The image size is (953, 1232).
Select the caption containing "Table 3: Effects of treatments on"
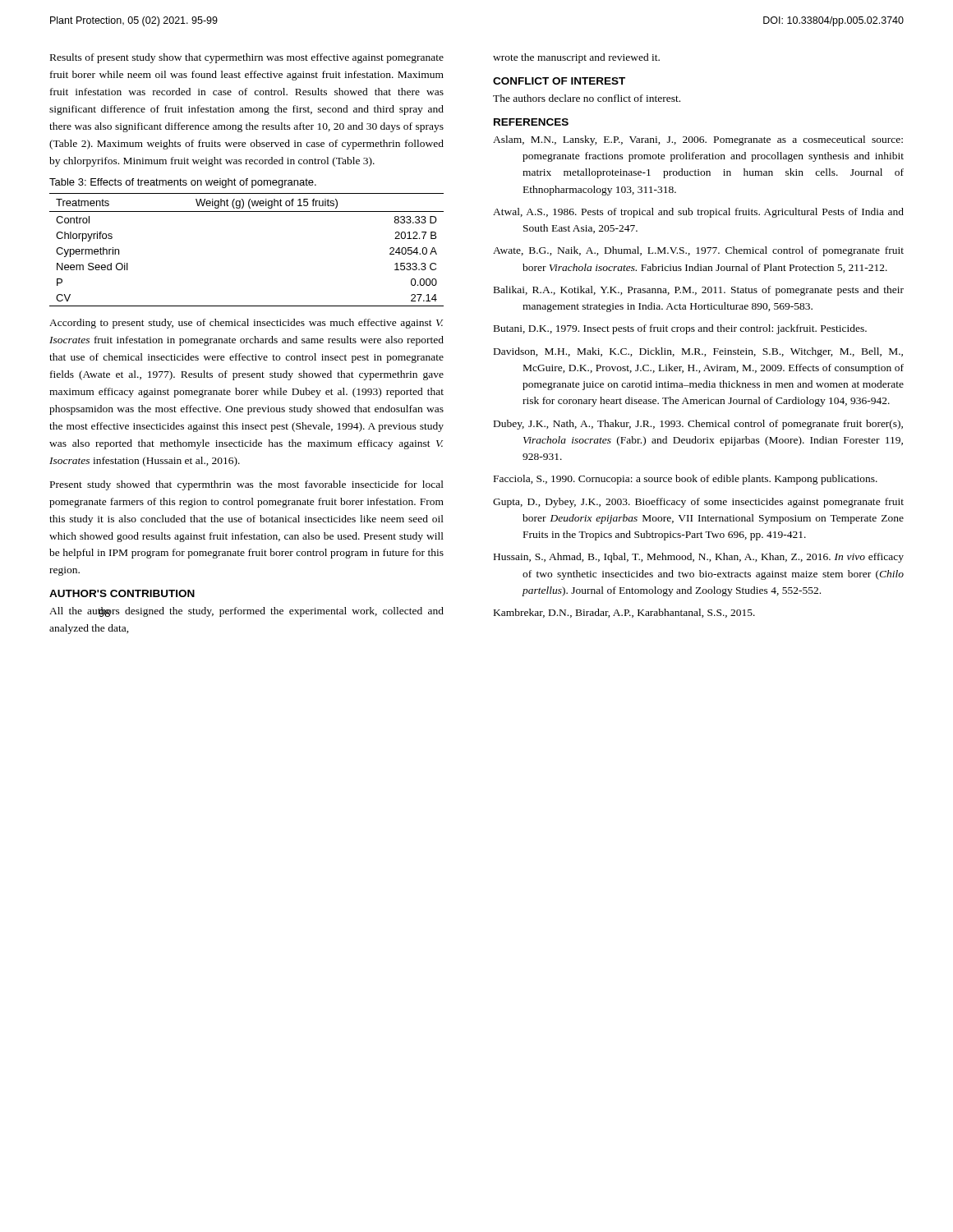coord(183,182)
